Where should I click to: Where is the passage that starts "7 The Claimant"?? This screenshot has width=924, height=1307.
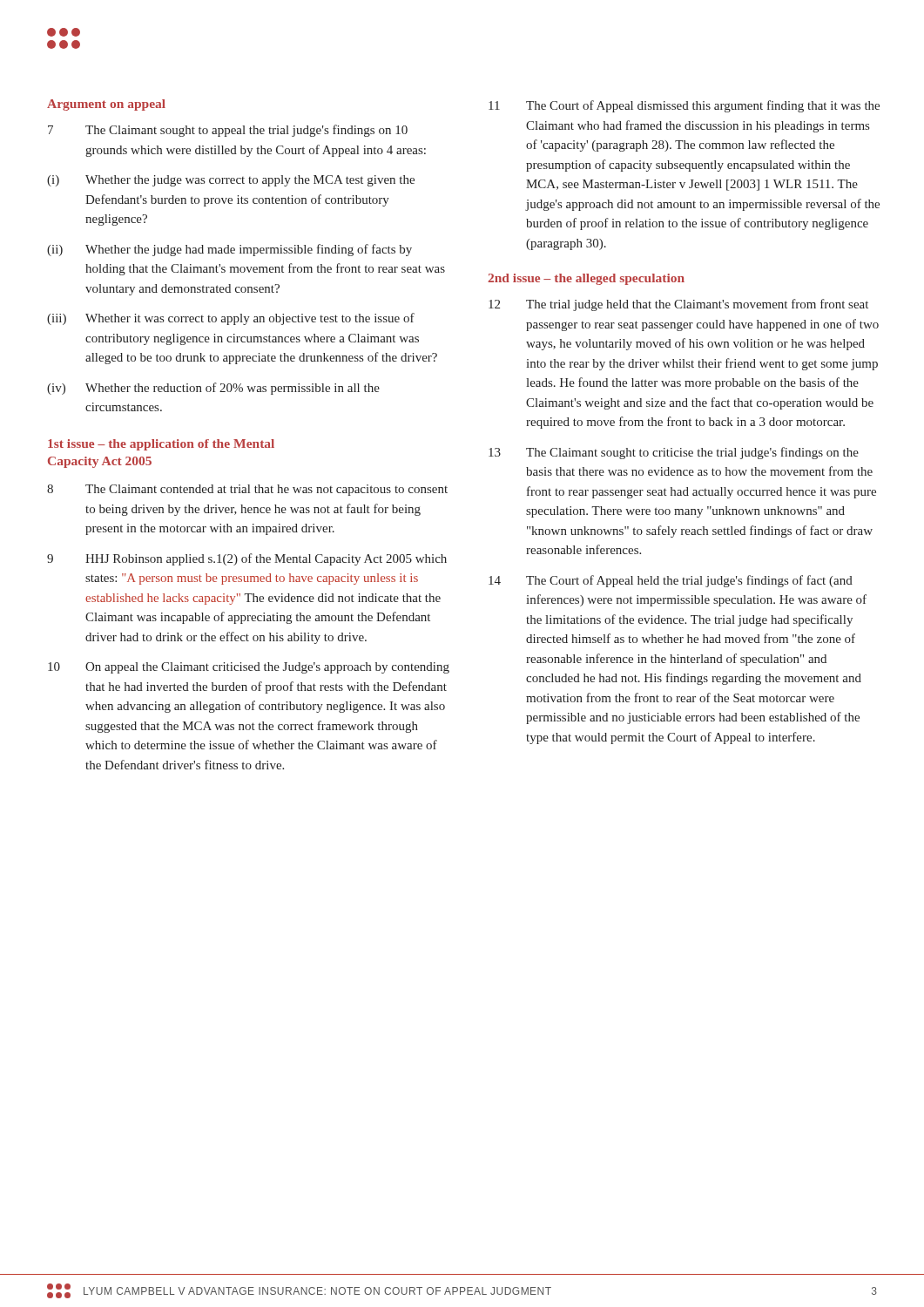(248, 140)
